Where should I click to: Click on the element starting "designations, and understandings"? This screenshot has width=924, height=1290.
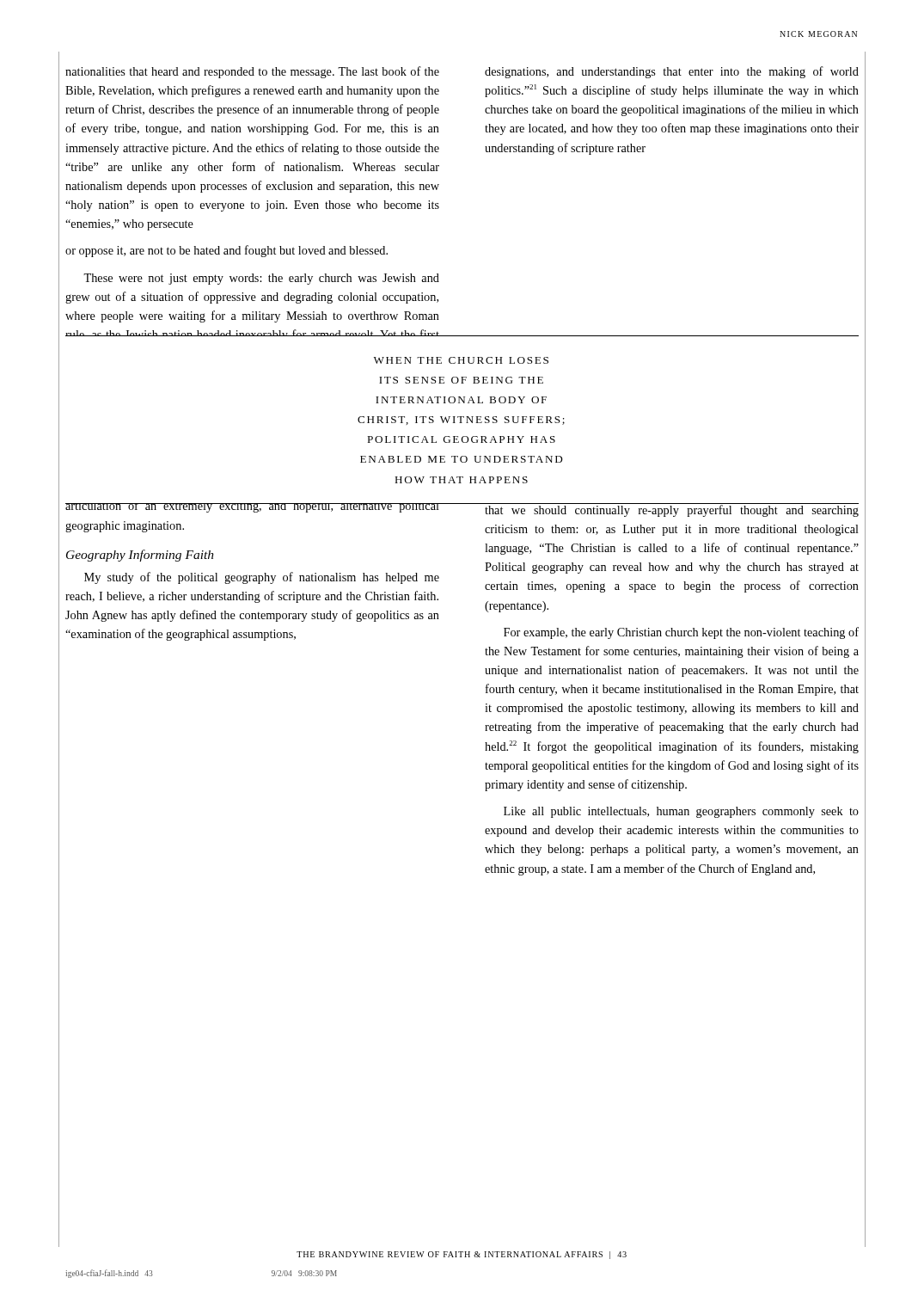(x=672, y=110)
